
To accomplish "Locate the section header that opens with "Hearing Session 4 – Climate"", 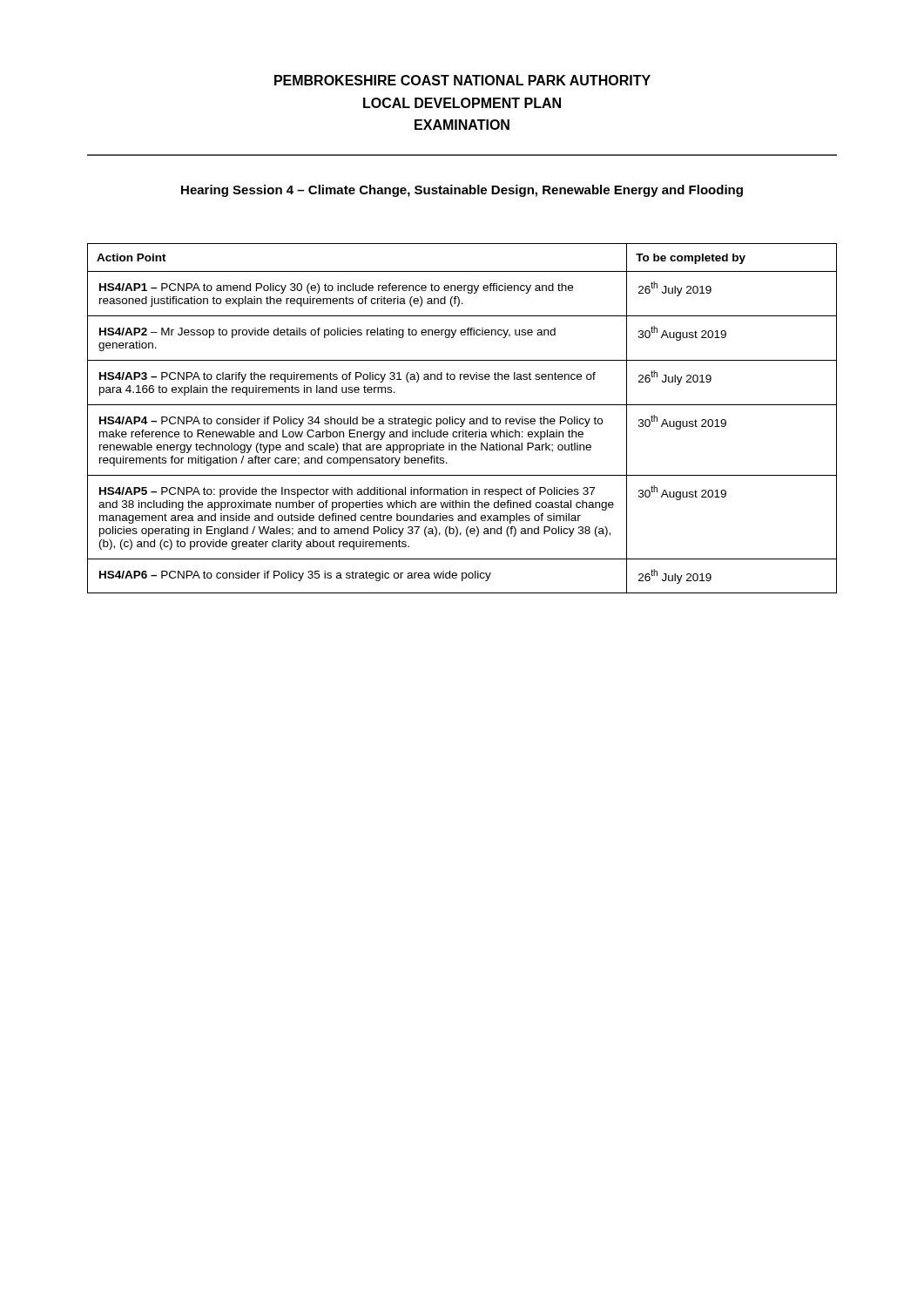I will (x=462, y=189).
